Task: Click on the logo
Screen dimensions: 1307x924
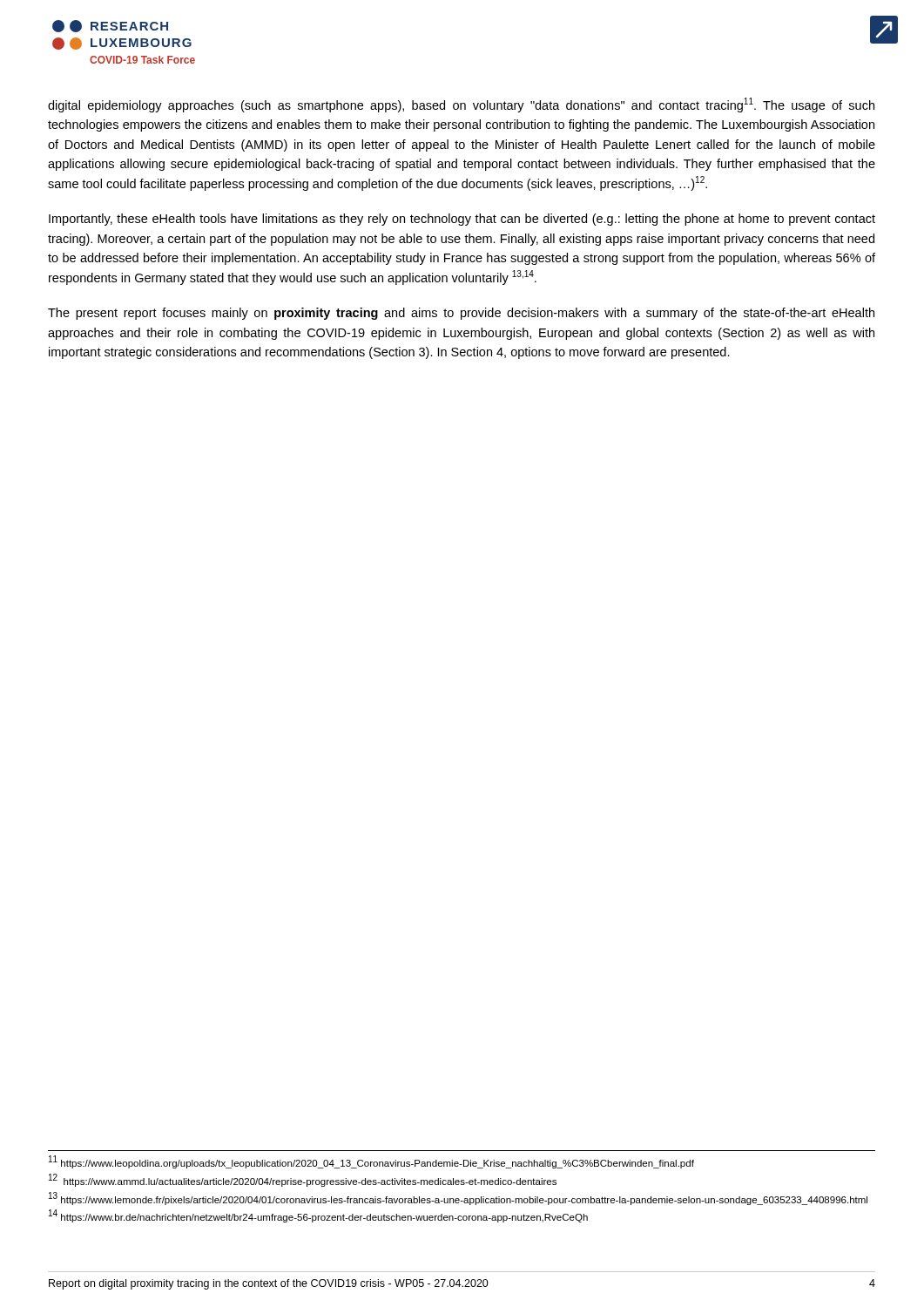Action: point(139,48)
